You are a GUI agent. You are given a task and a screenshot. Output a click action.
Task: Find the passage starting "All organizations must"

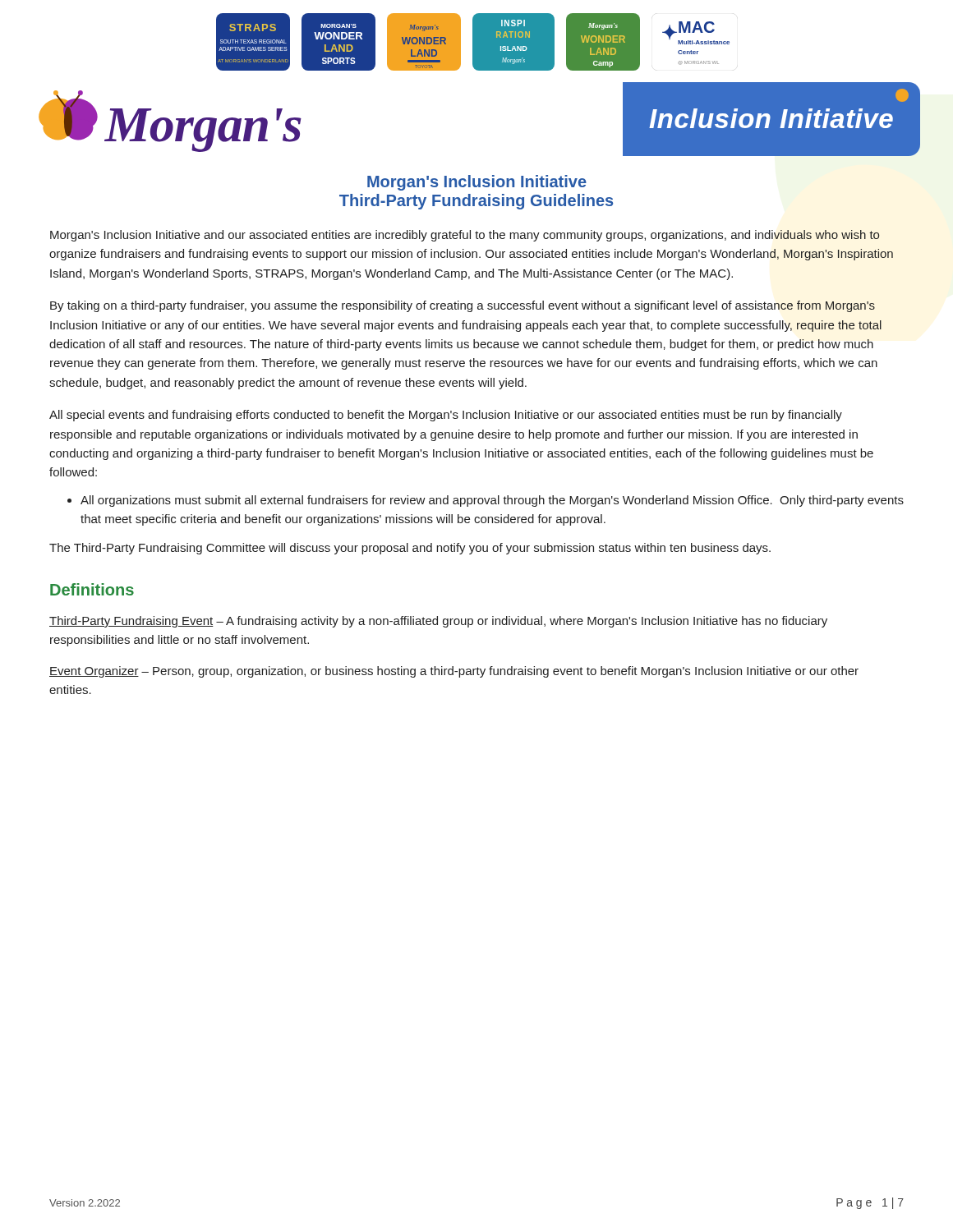[x=492, y=509]
